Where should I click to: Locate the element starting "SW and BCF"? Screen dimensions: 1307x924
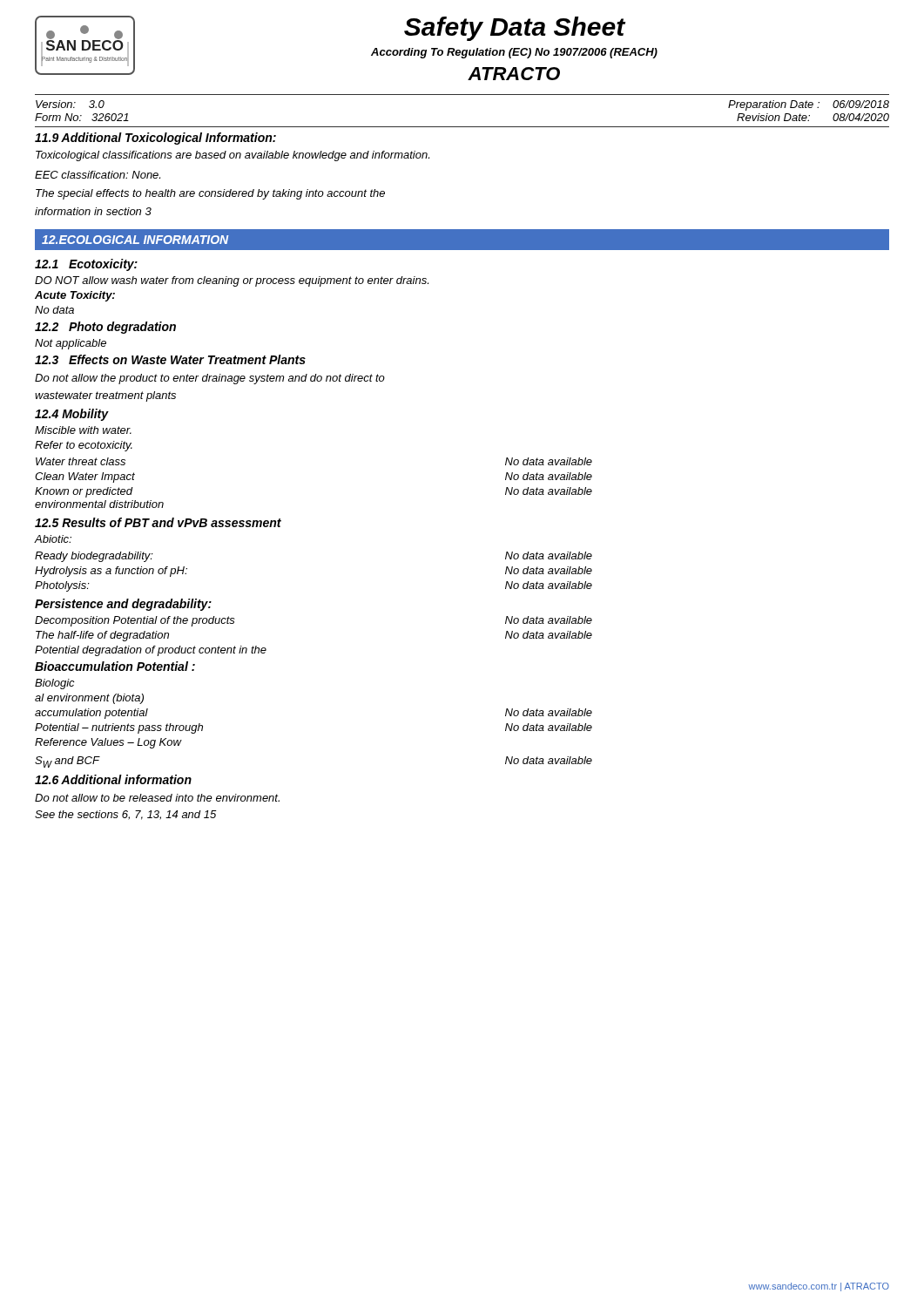click(67, 762)
